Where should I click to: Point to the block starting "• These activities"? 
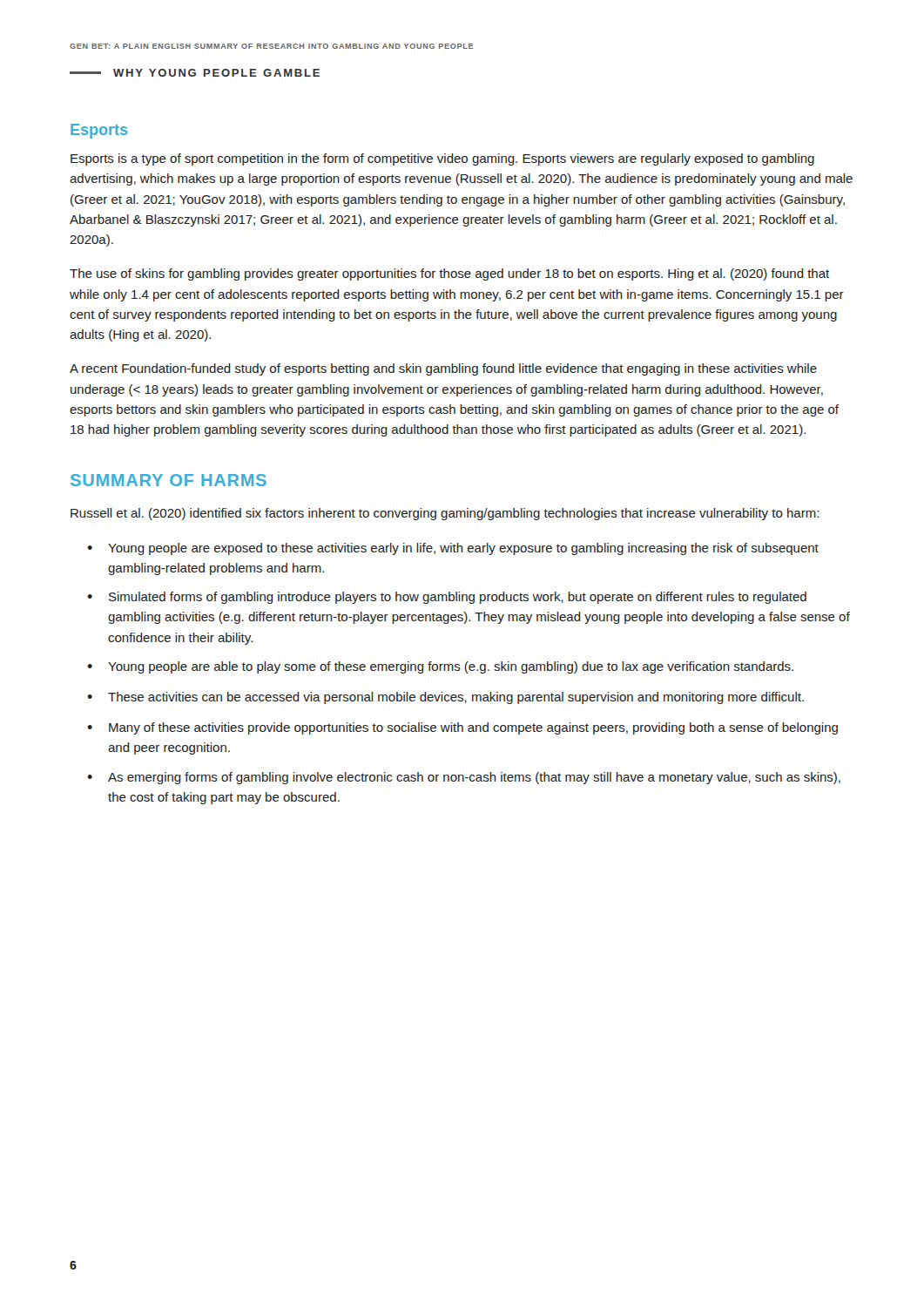[x=471, y=698]
